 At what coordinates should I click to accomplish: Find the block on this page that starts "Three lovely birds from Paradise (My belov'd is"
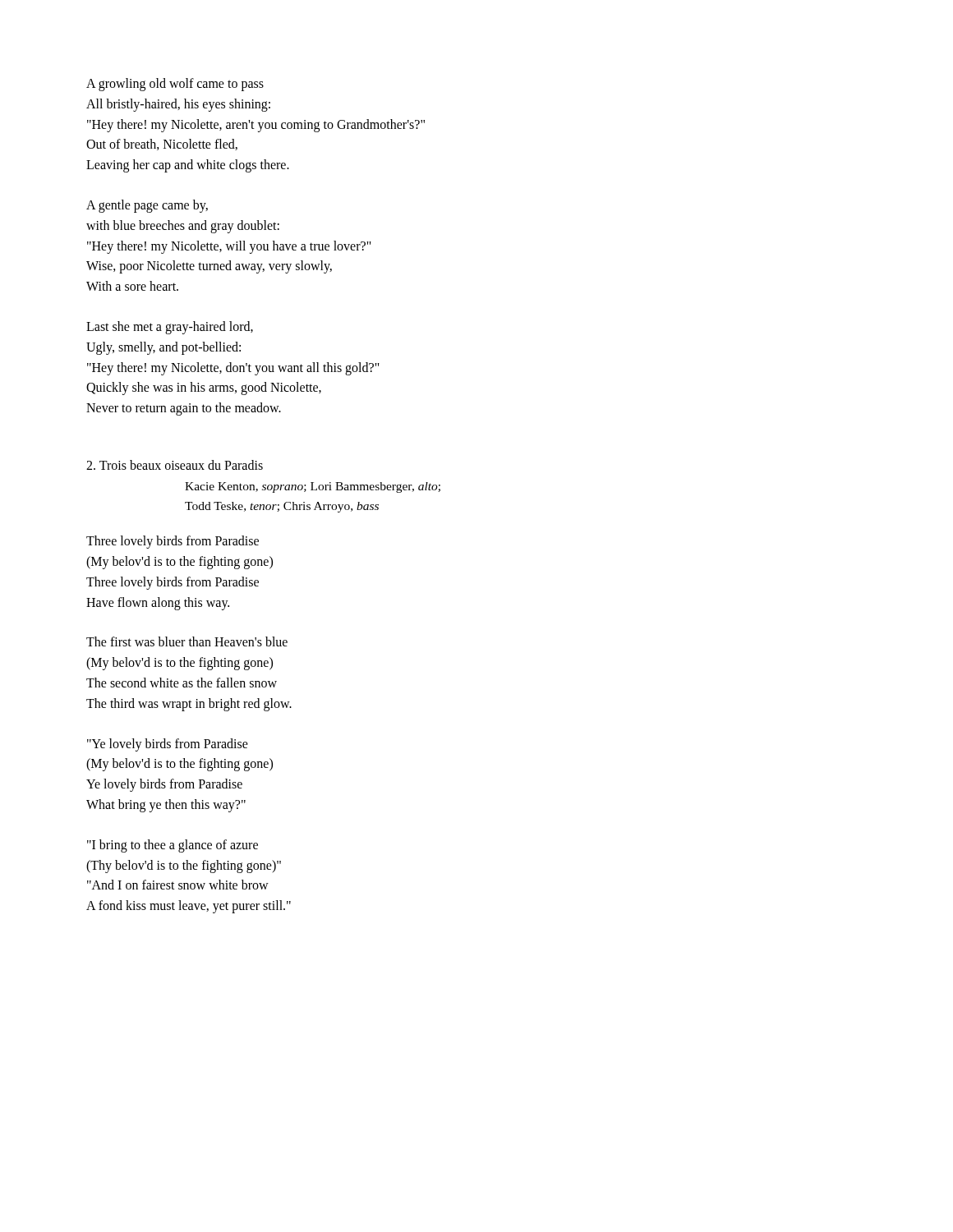click(x=180, y=572)
